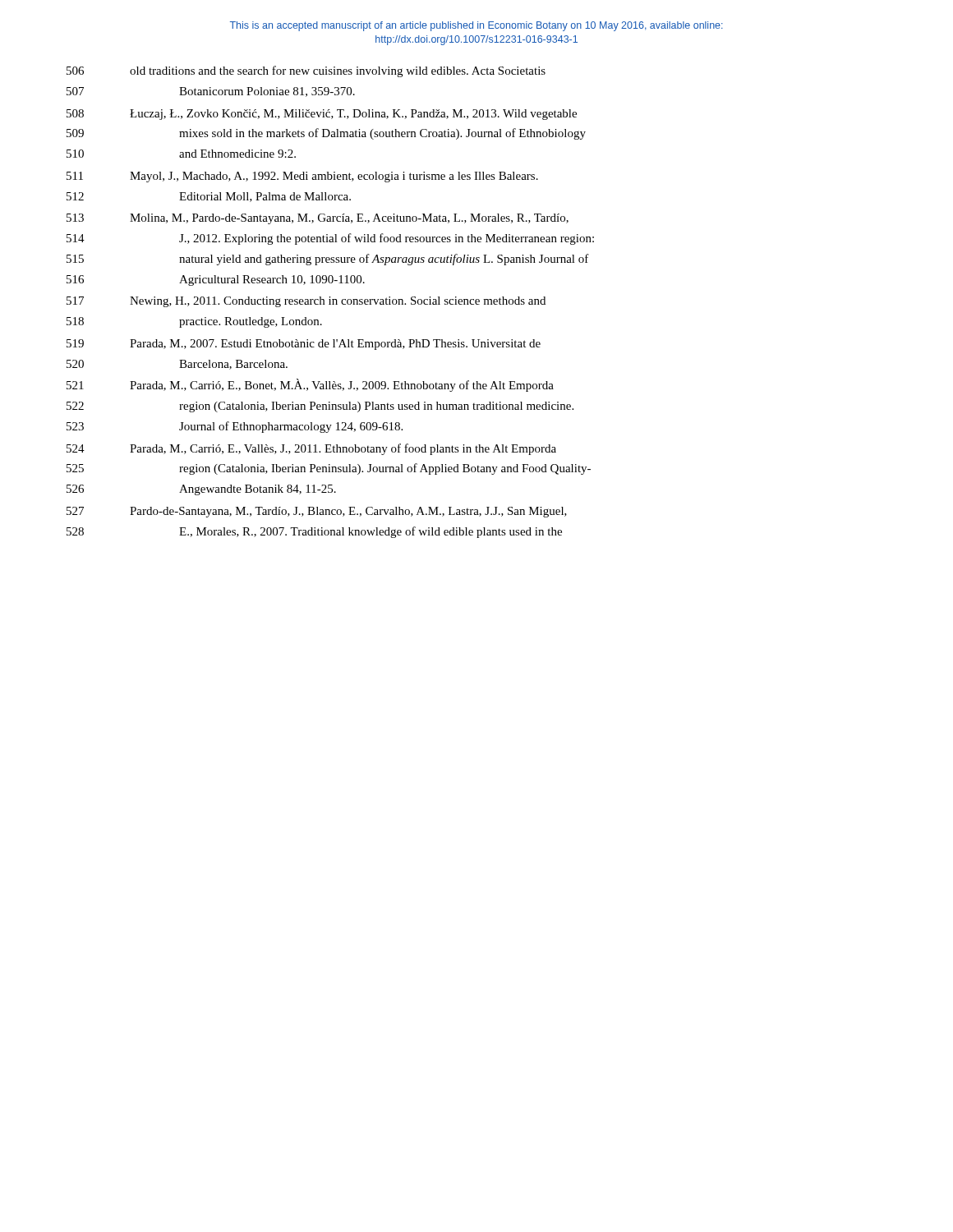Image resolution: width=953 pixels, height=1232 pixels.
Task: Point to the block beginning "514 J., 2012. Exploring the potential of wild"
Action: 476,238
